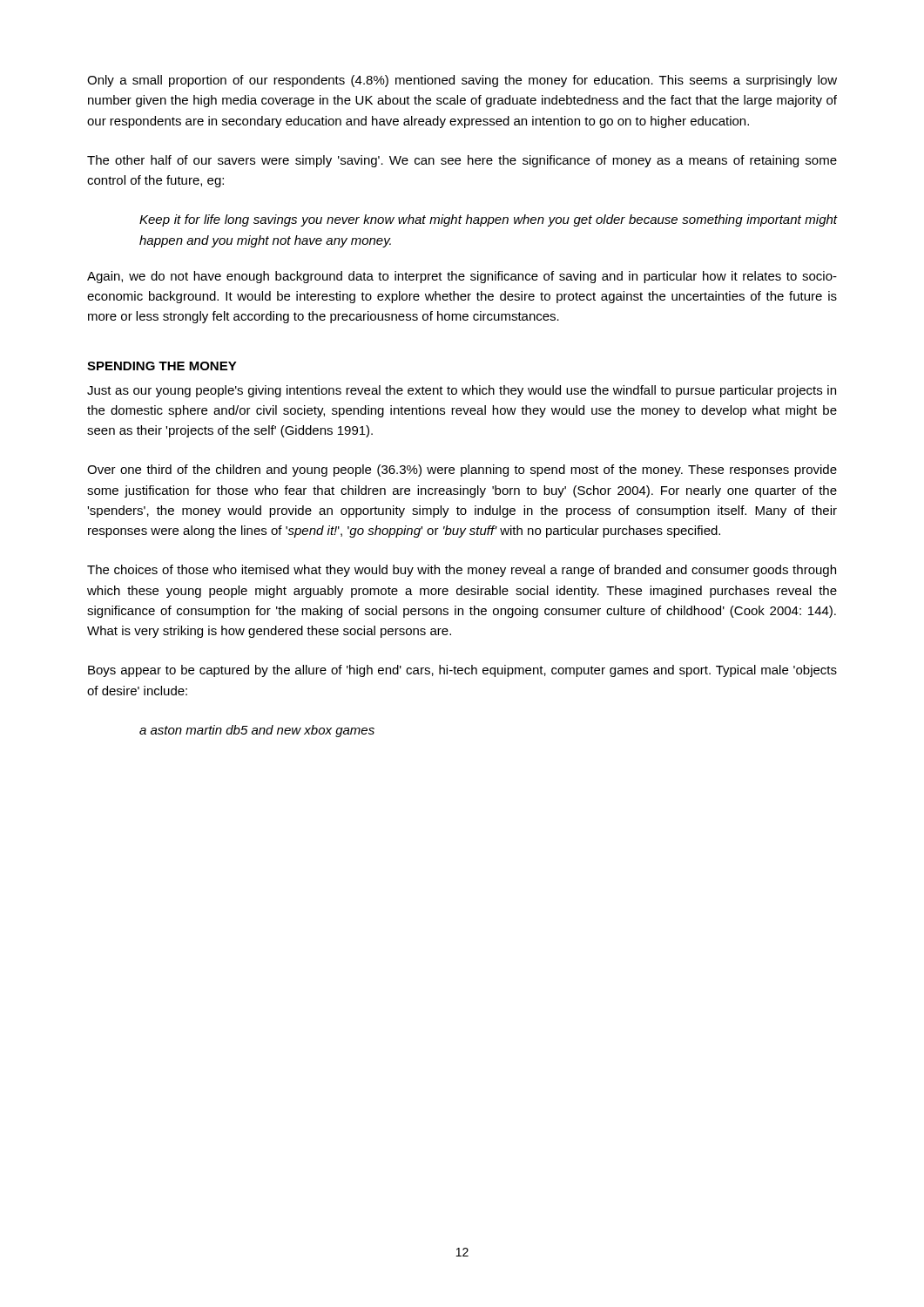
Task: Find the text block that says "Keep it for life long savings you never"
Action: pos(488,230)
